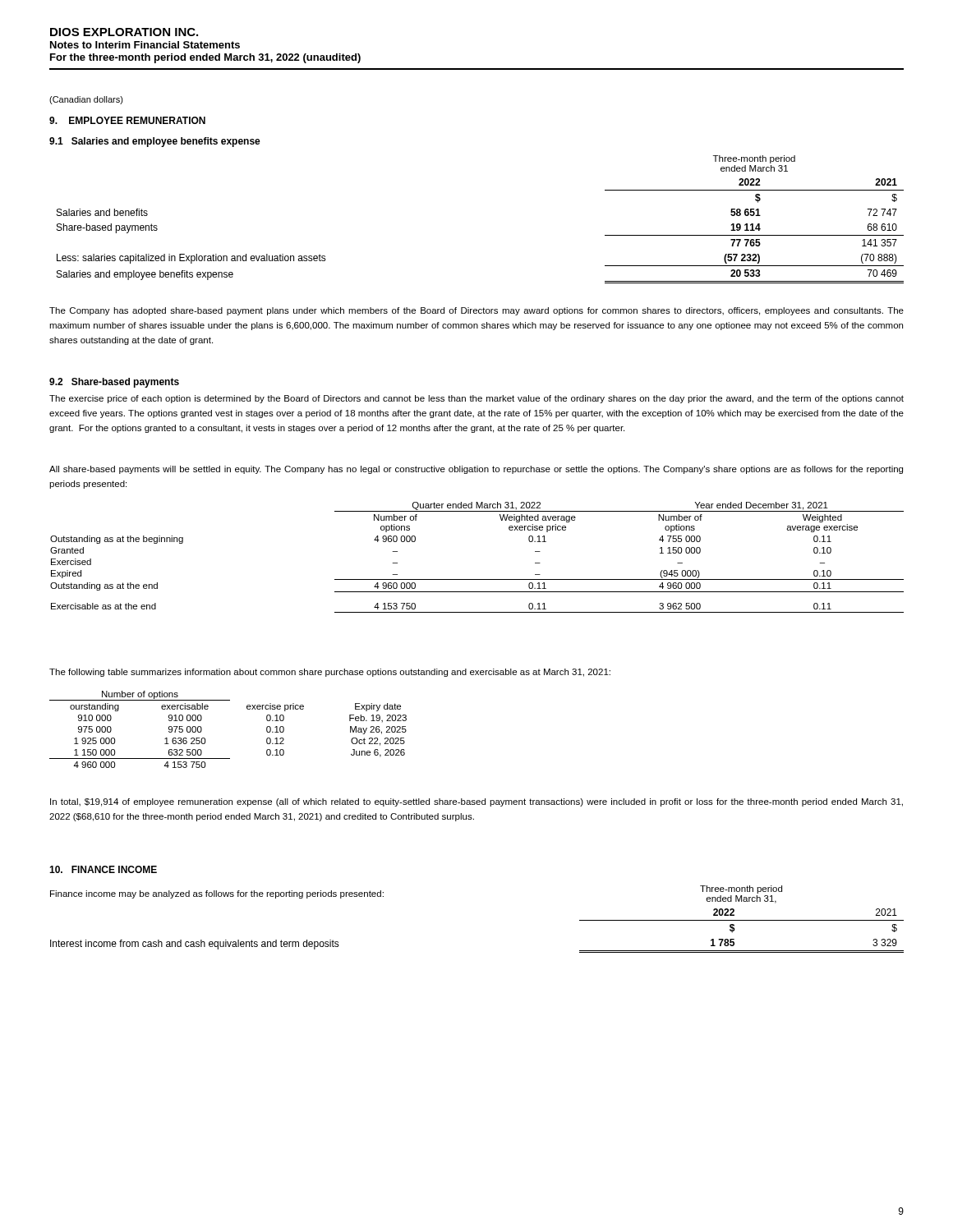953x1232 pixels.
Task: Click on the table containing "Interest income from cash"
Action: point(476,917)
